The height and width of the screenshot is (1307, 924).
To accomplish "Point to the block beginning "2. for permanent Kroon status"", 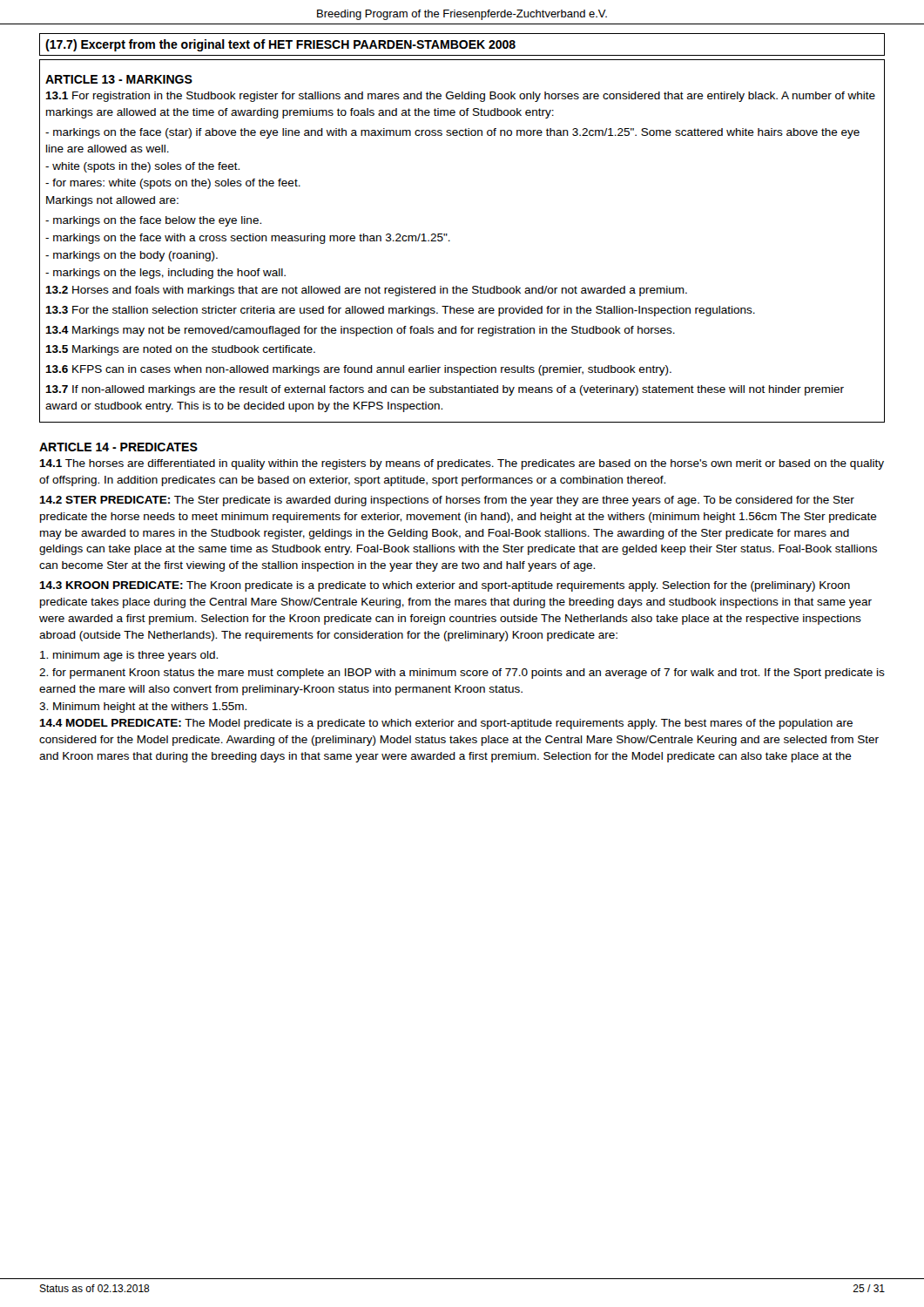I will [462, 680].
